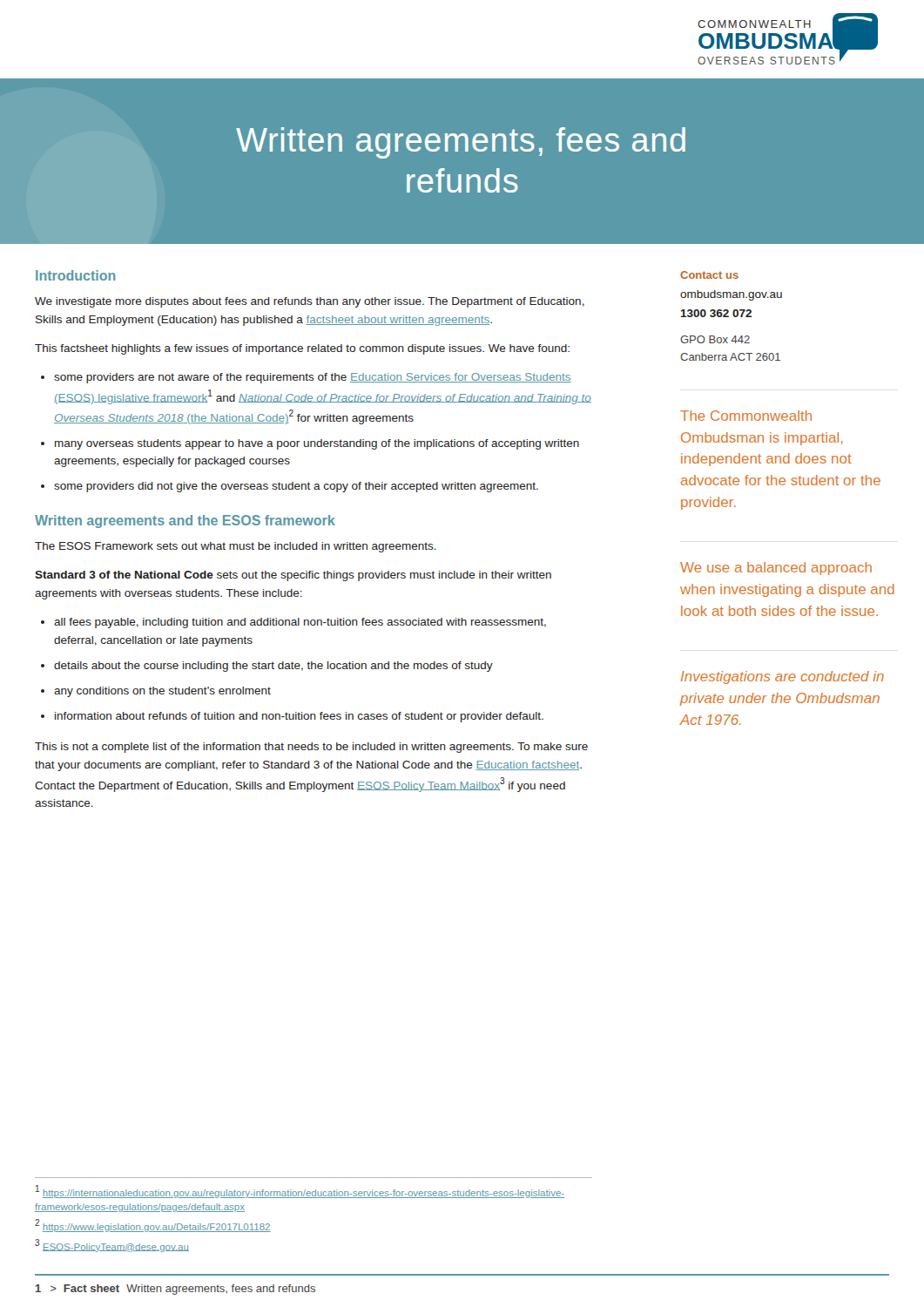Locate the text block that reads "The Commonwealth Ombudsman is impartial,"

[781, 459]
